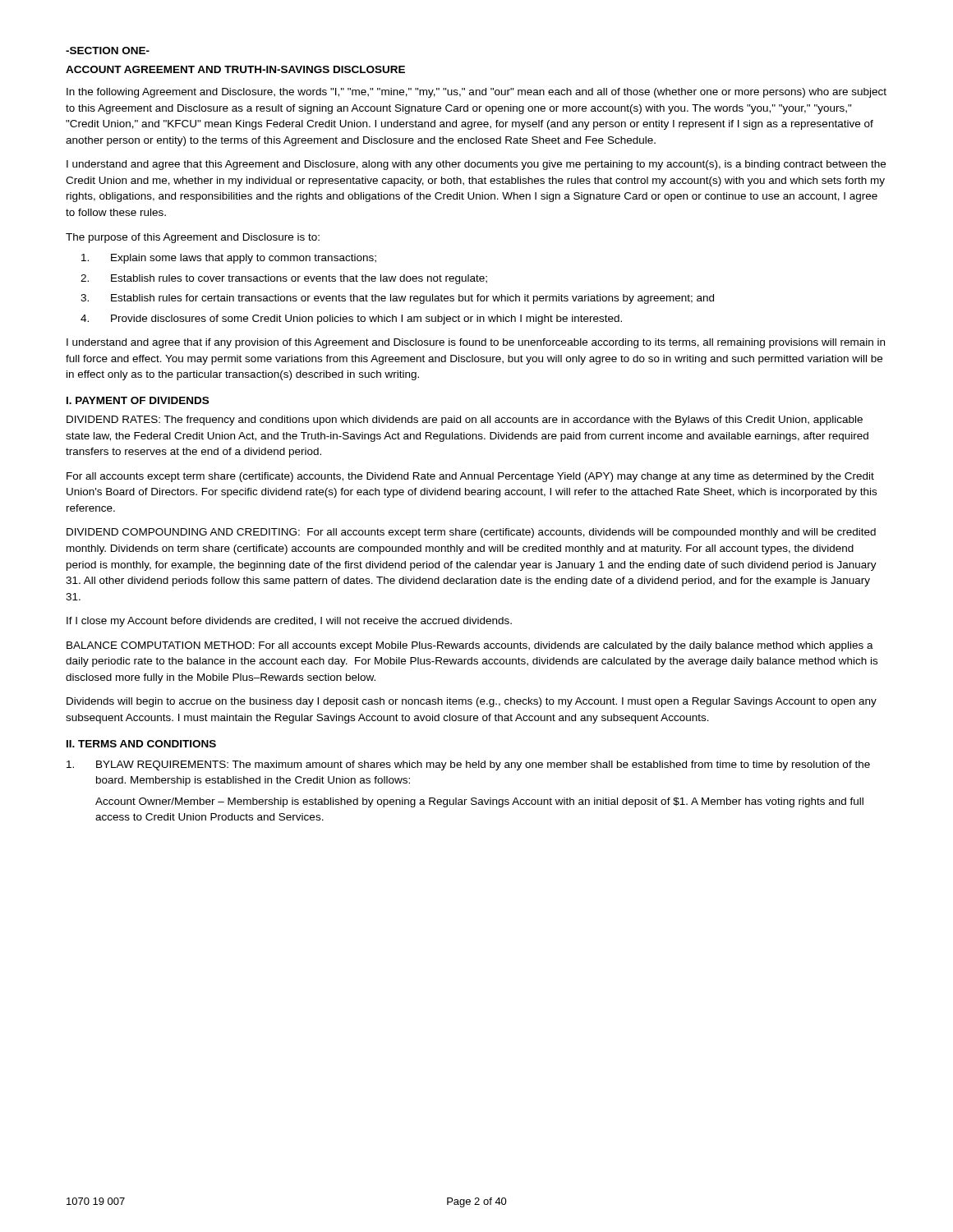Point to the block beginning "BALANCE COMPUTATION METHOD: For"

[472, 661]
